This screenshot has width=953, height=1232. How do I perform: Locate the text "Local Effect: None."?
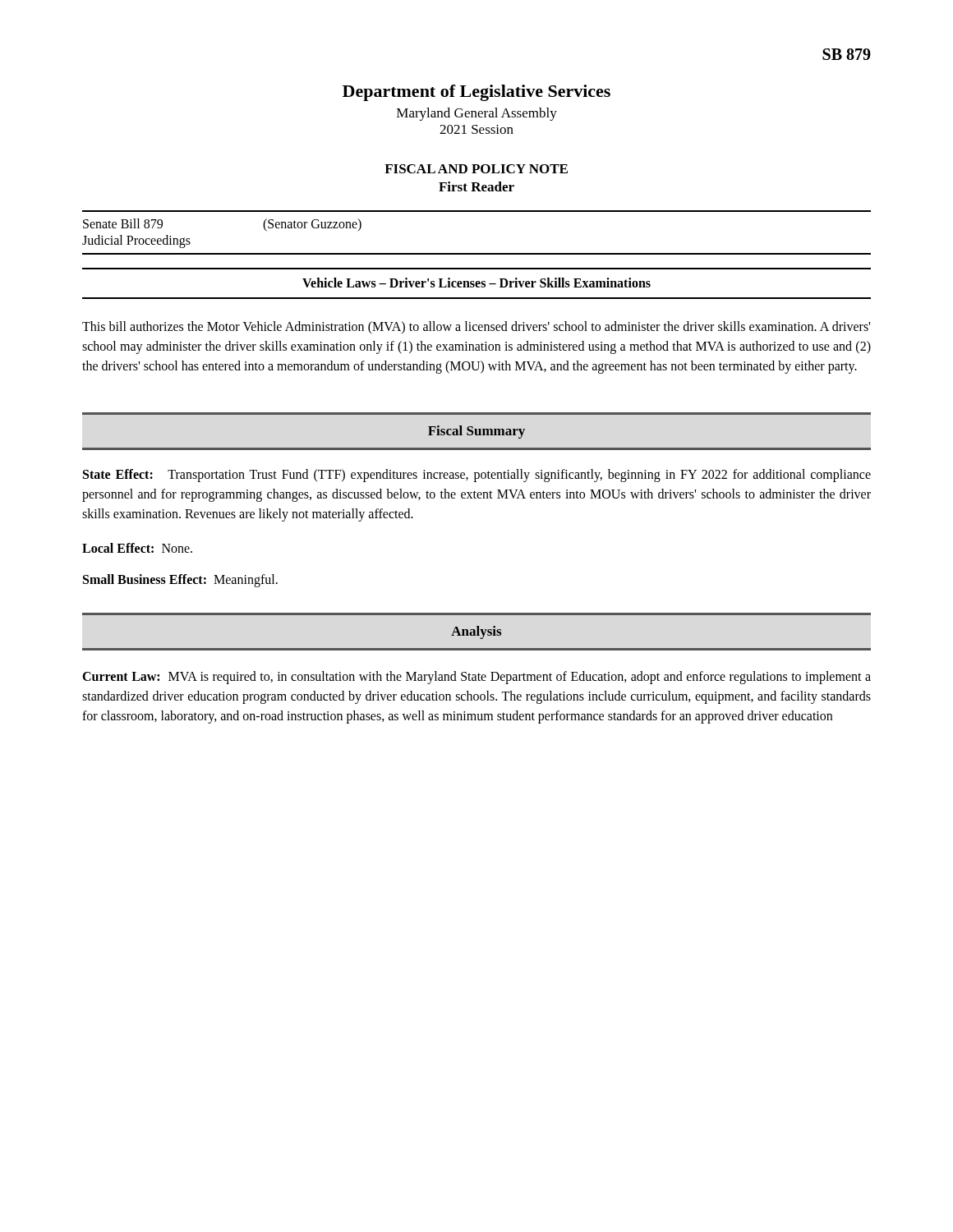click(138, 548)
